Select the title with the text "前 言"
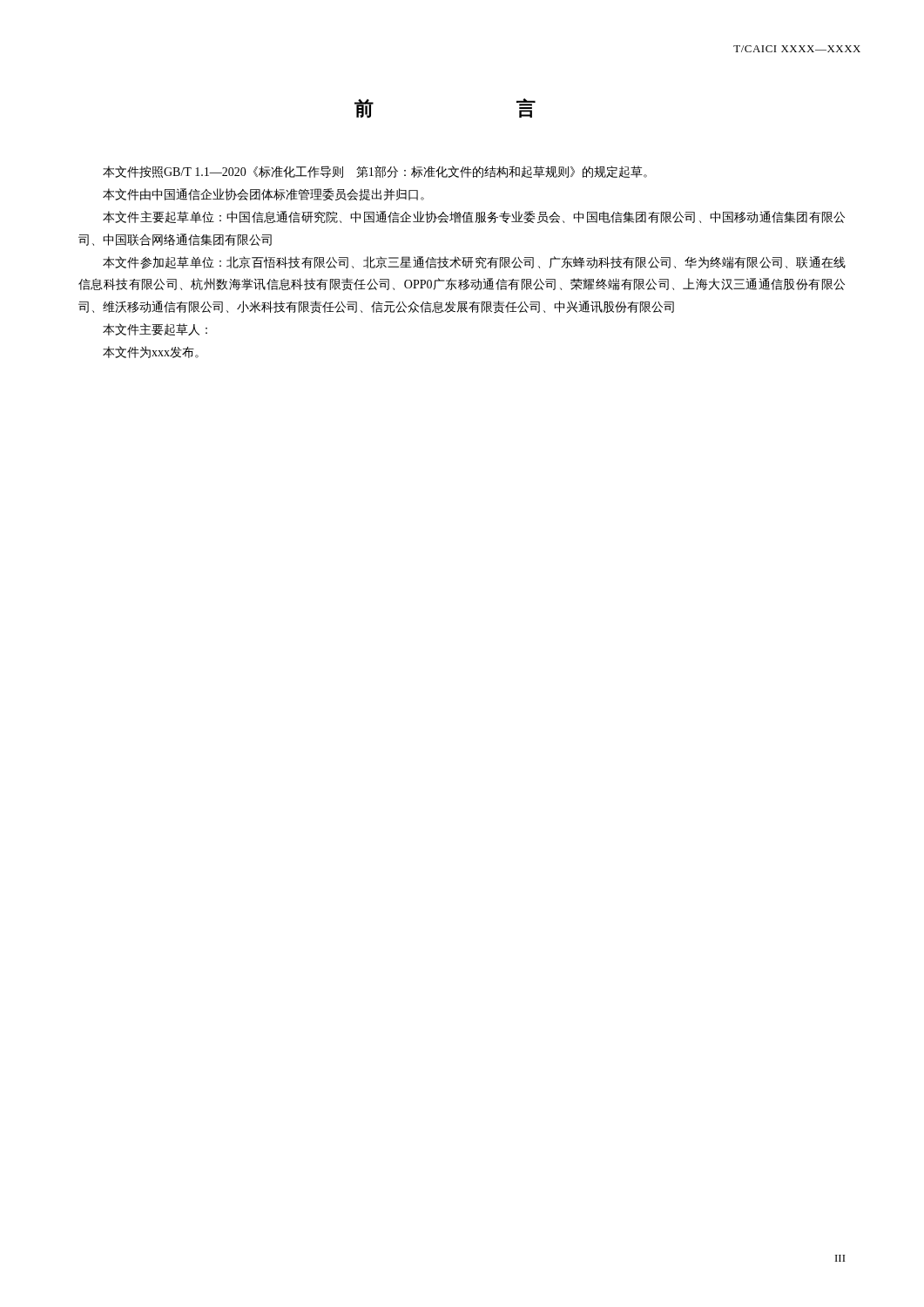924x1307 pixels. pos(364,108)
